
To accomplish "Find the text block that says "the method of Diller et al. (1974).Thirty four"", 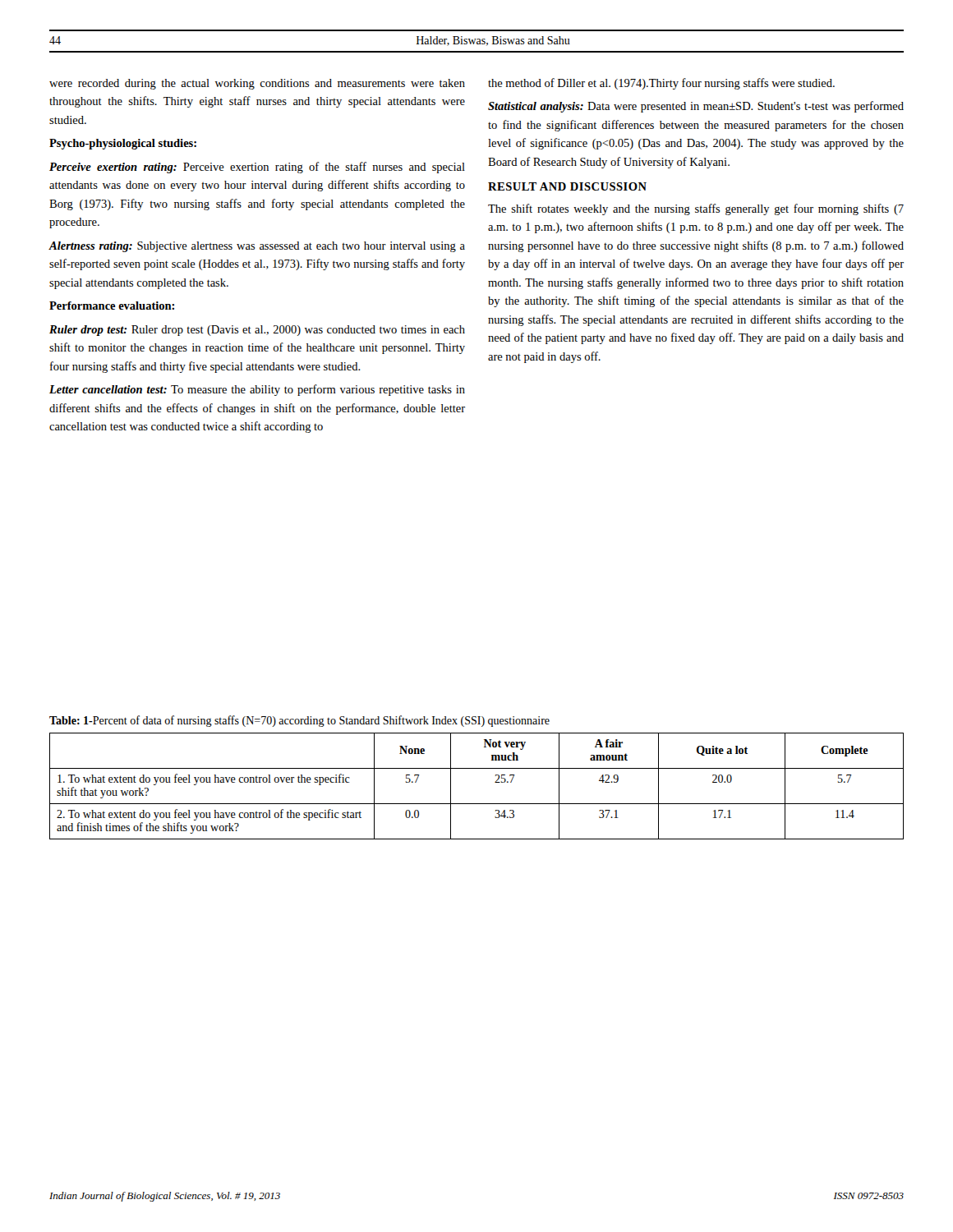I will pos(696,123).
